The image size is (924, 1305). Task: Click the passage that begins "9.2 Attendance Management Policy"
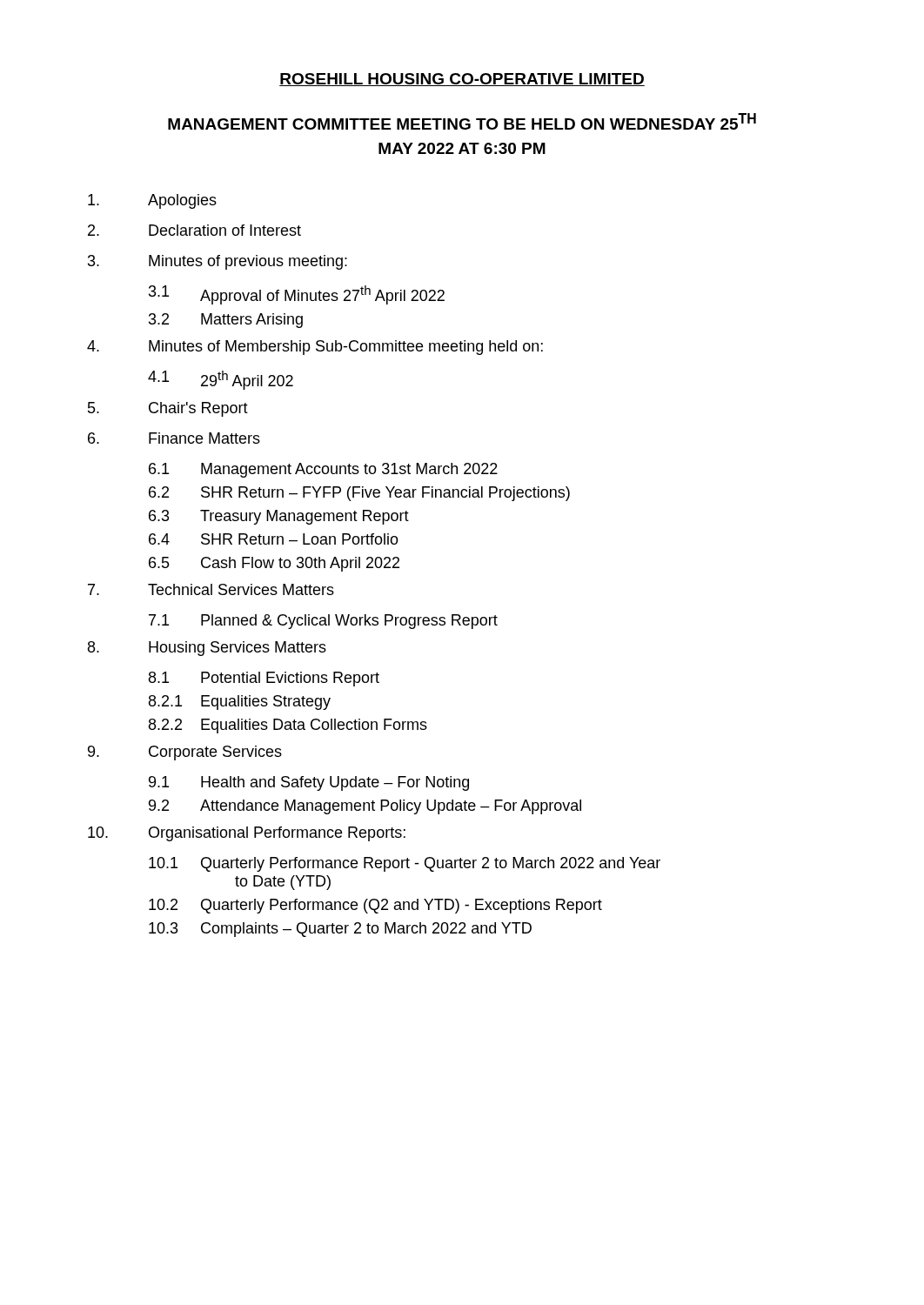point(492,806)
